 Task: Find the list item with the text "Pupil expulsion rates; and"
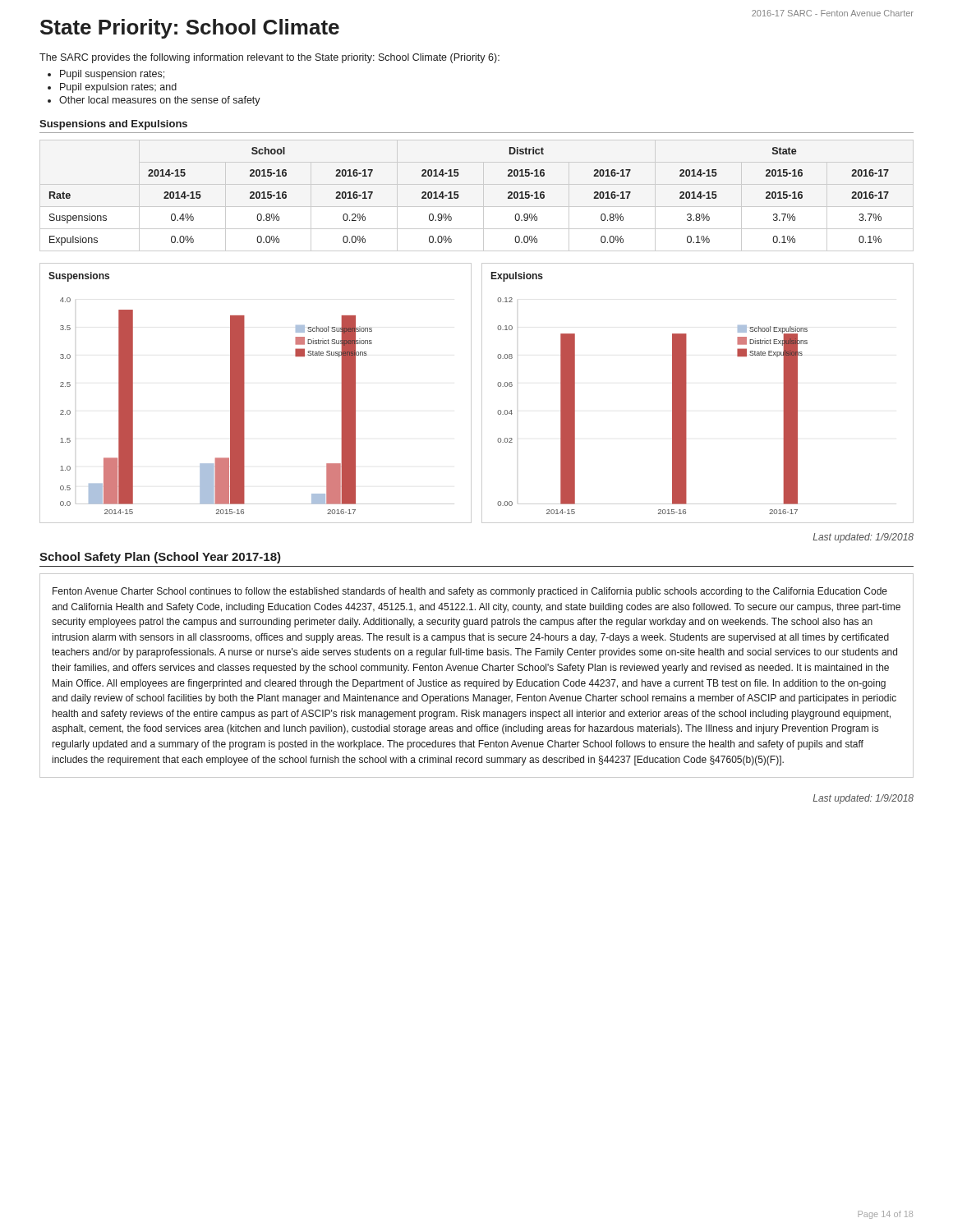(x=118, y=87)
